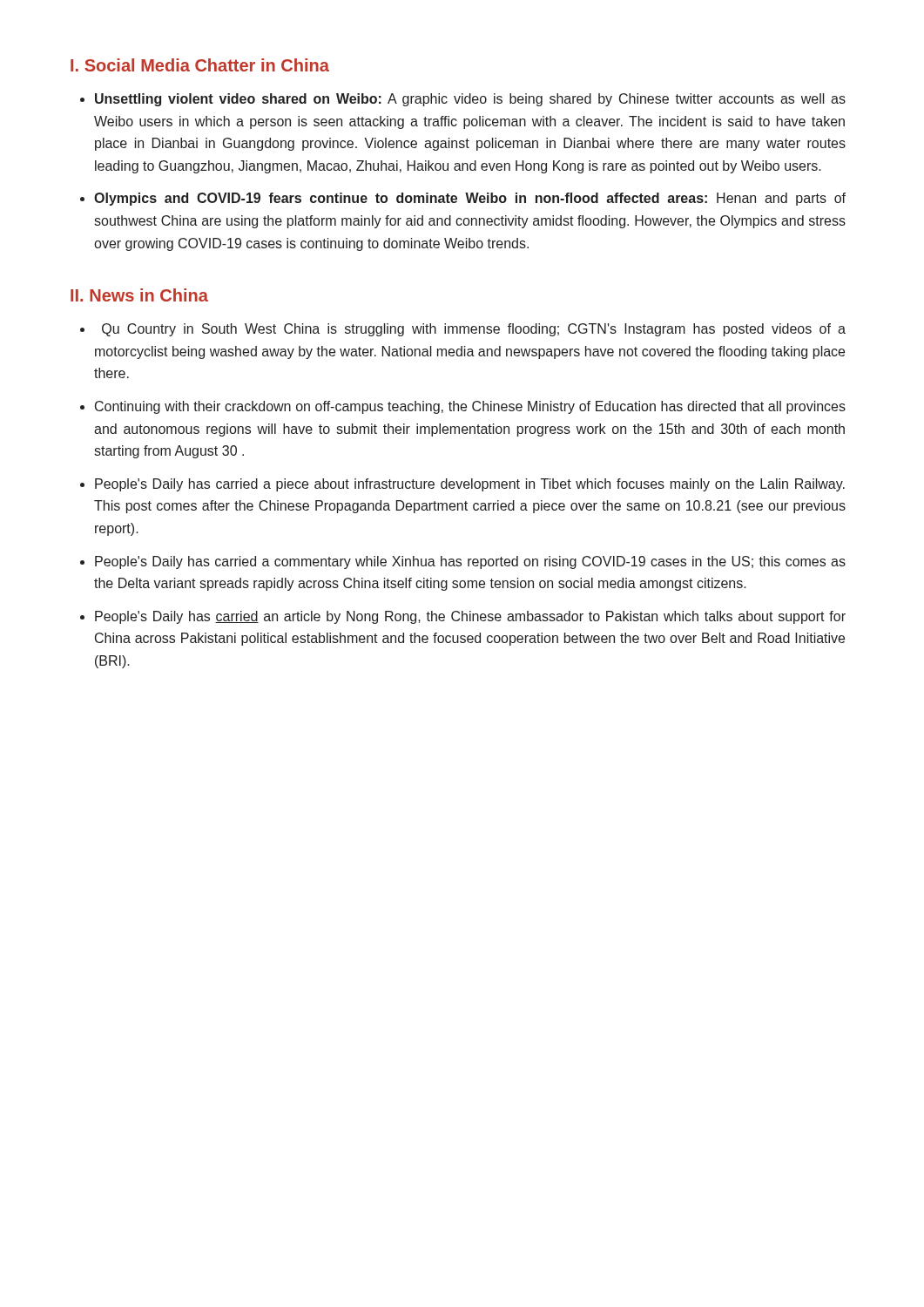
Task: Find "II. News in China" on this page
Action: pyautogui.click(x=139, y=296)
